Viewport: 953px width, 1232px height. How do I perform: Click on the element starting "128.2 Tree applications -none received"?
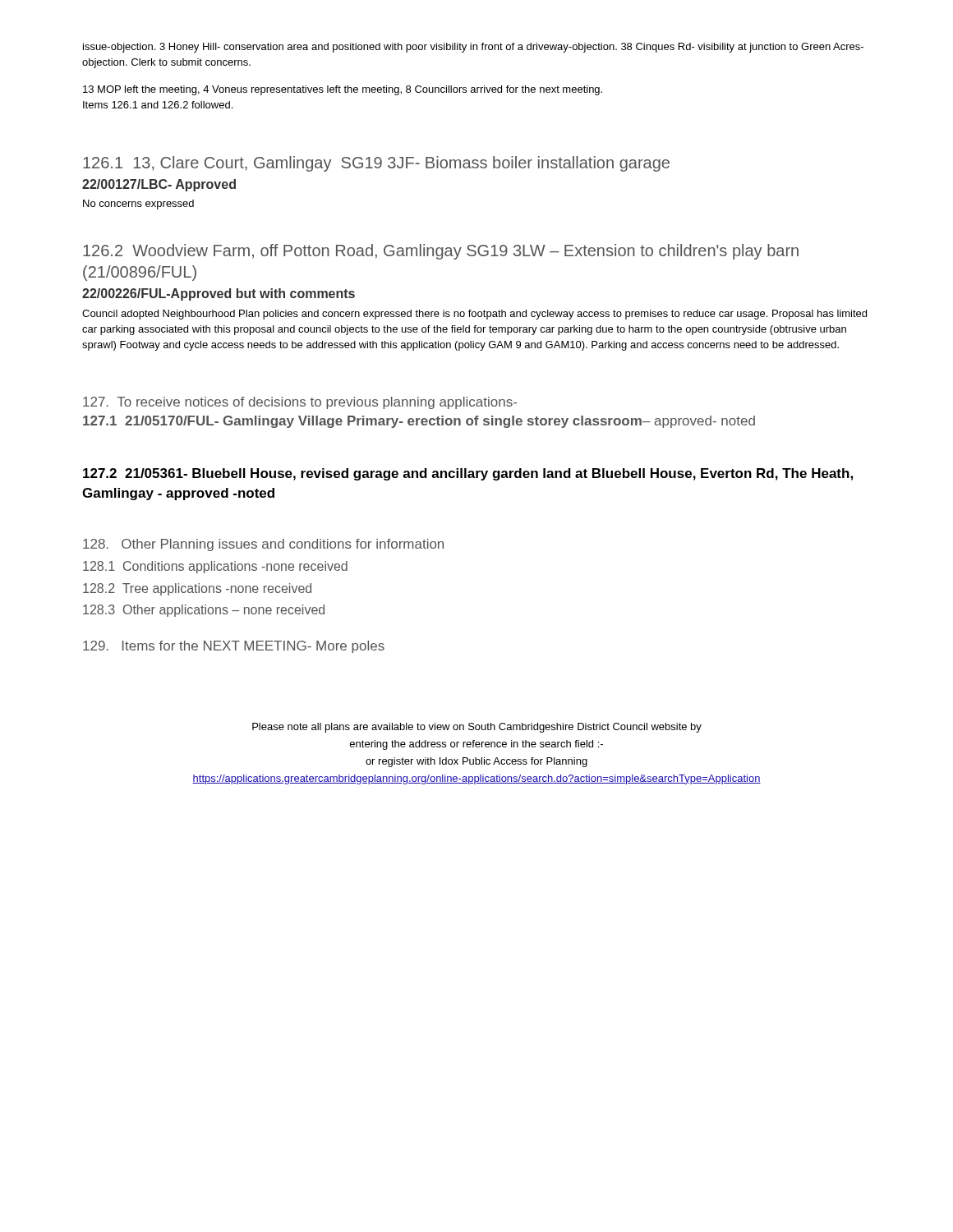click(197, 588)
